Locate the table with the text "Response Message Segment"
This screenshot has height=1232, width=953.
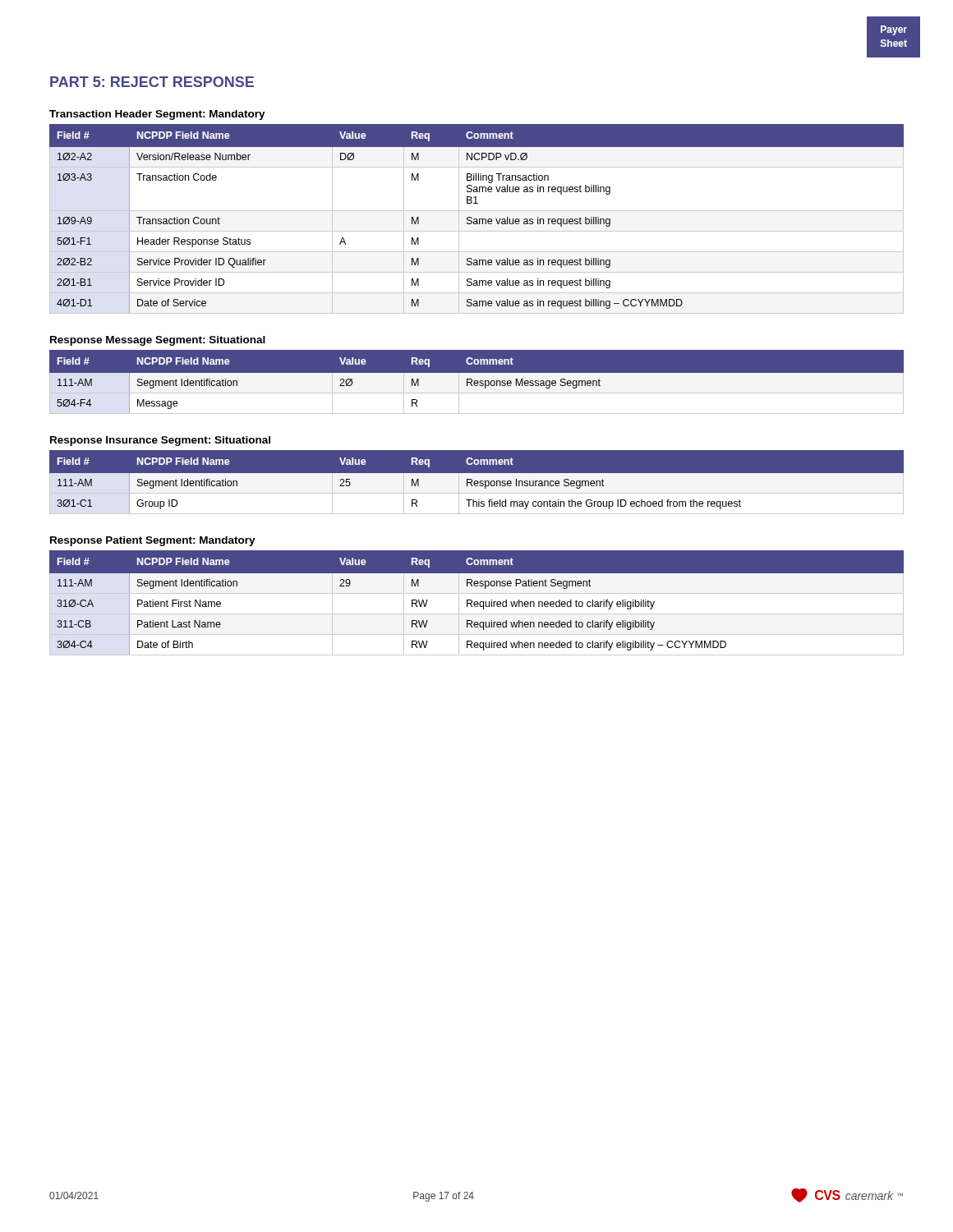pos(476,382)
